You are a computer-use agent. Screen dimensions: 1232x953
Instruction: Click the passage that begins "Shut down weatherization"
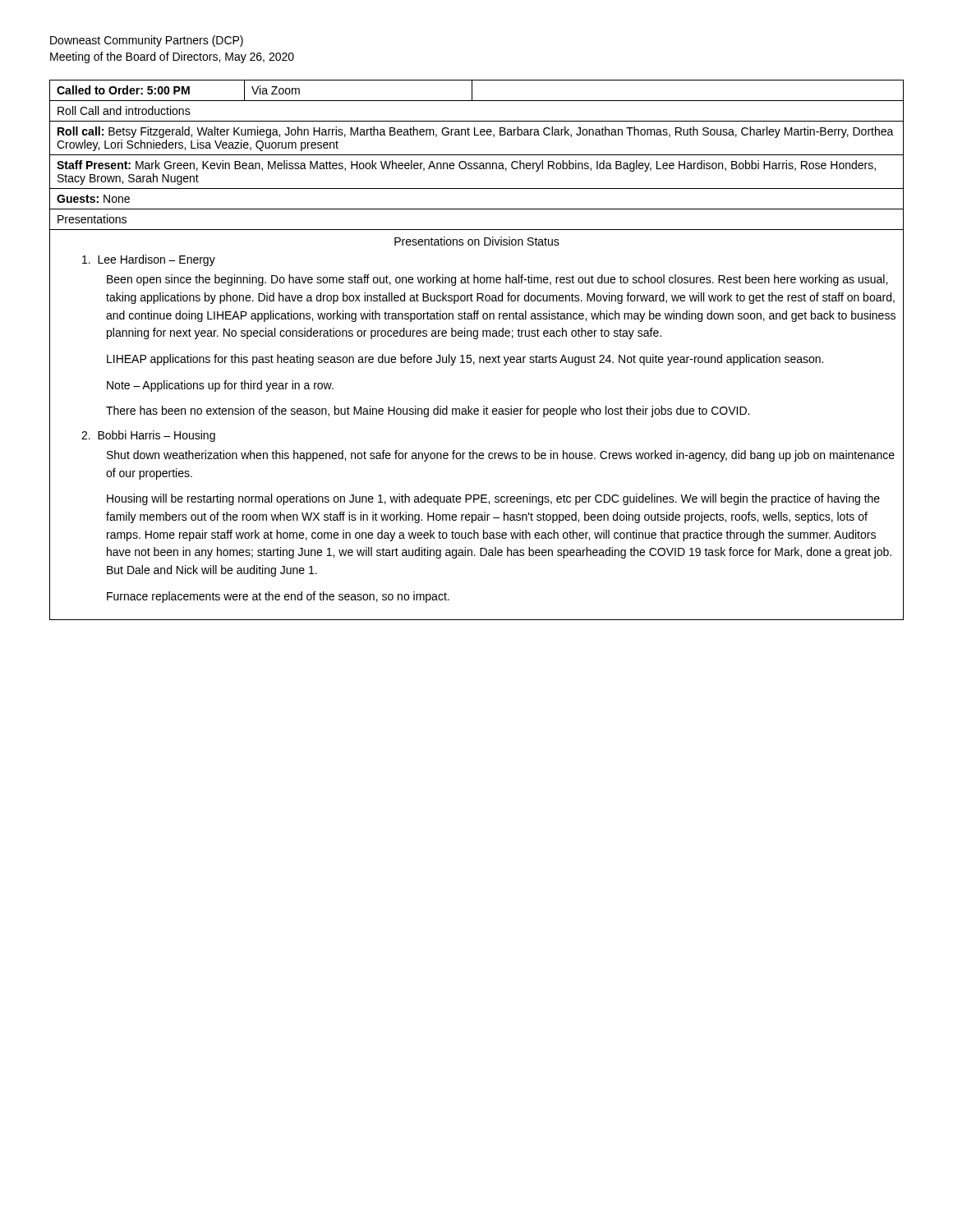tap(500, 464)
